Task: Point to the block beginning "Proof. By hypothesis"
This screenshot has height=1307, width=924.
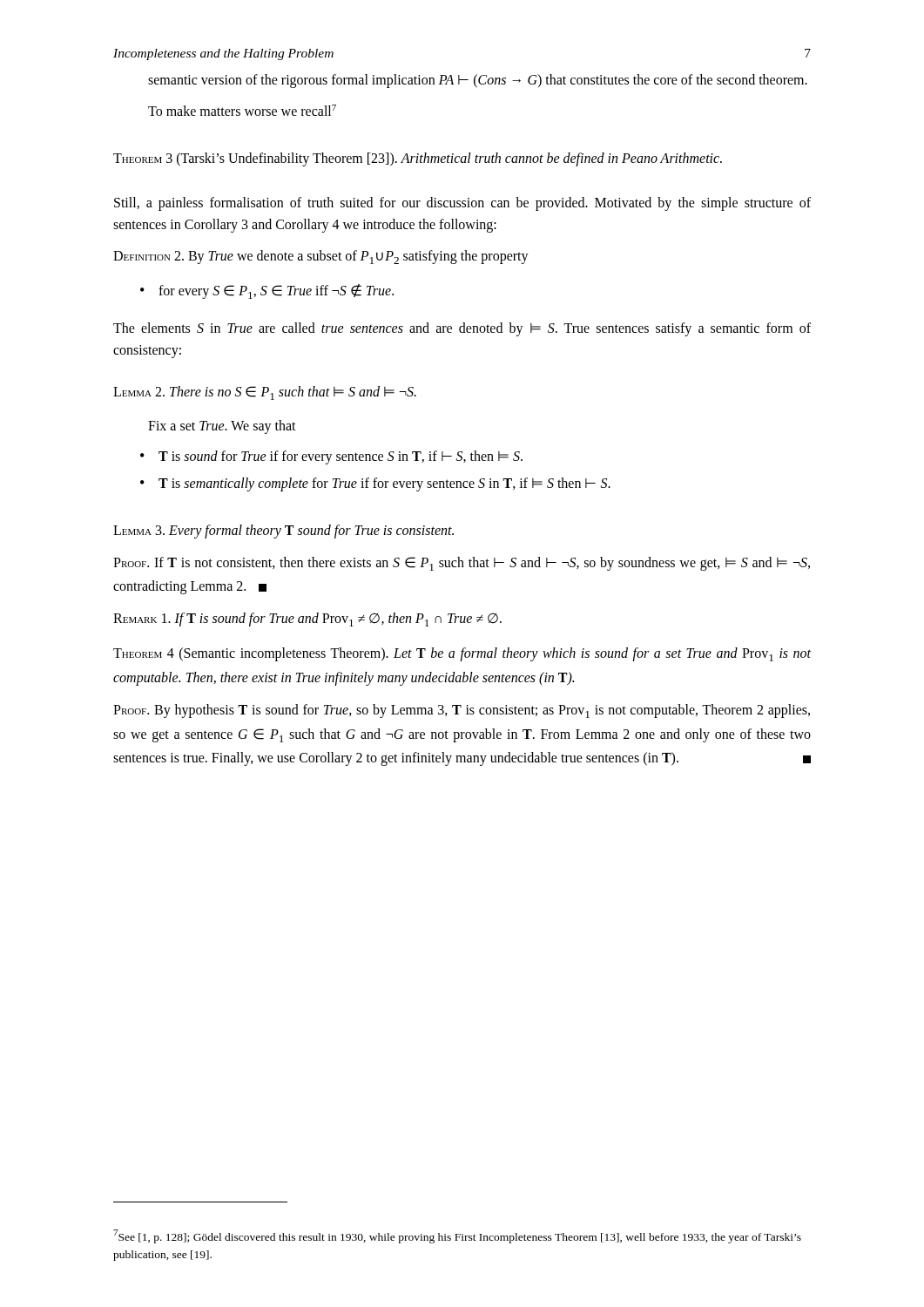Action: coord(462,735)
